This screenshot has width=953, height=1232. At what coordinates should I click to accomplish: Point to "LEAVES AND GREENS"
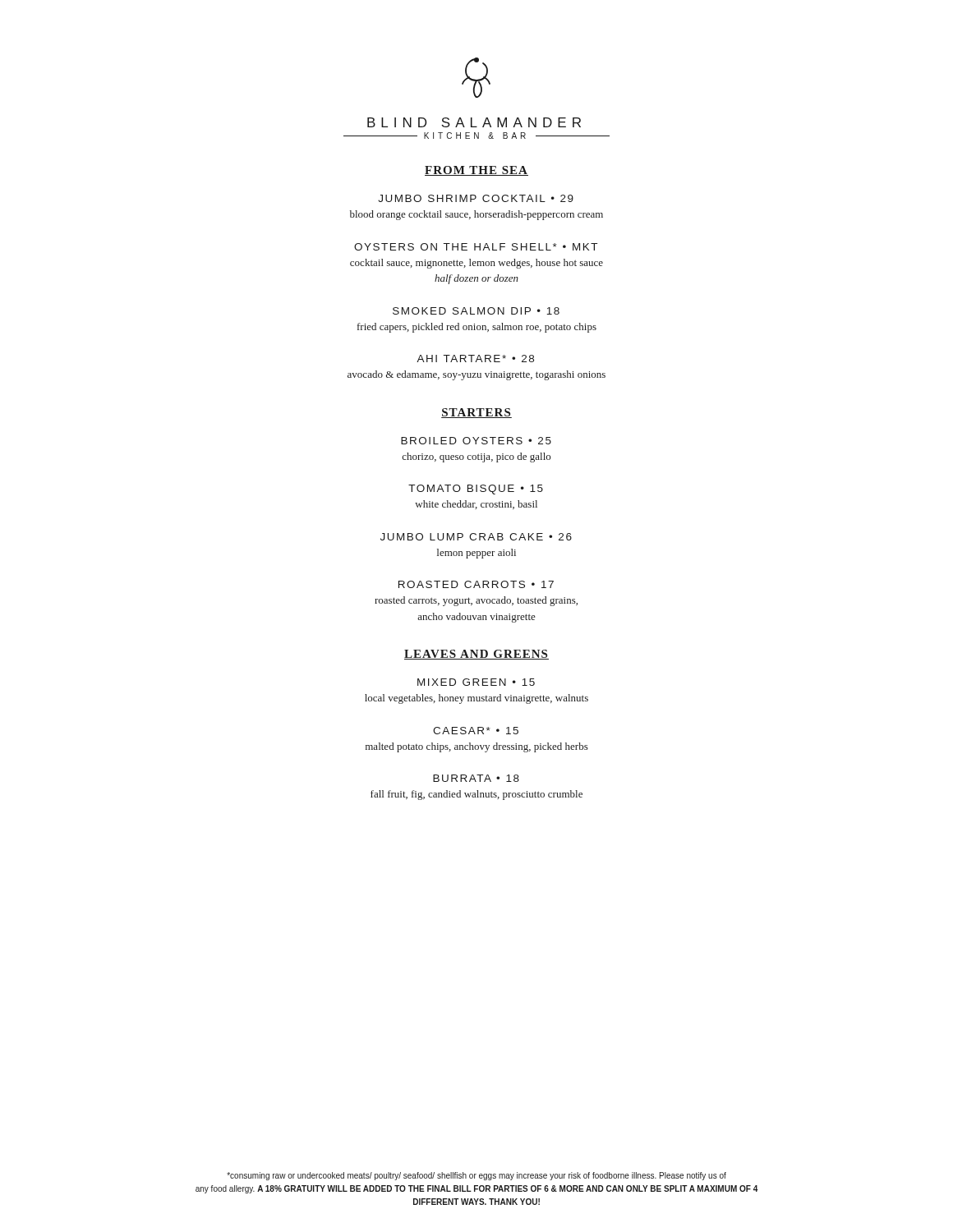tap(476, 654)
